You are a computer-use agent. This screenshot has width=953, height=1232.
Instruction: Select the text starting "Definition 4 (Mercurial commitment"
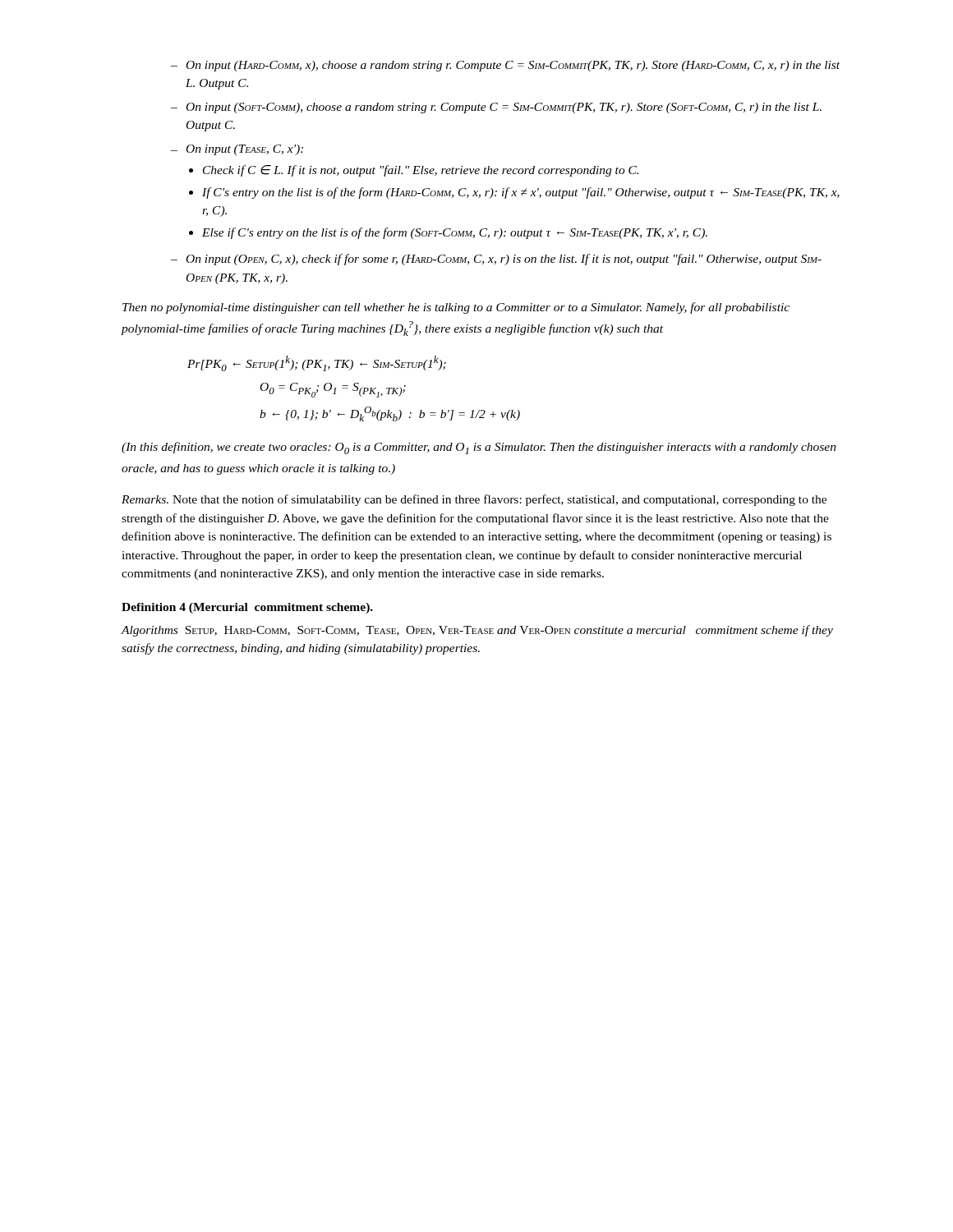click(x=247, y=606)
